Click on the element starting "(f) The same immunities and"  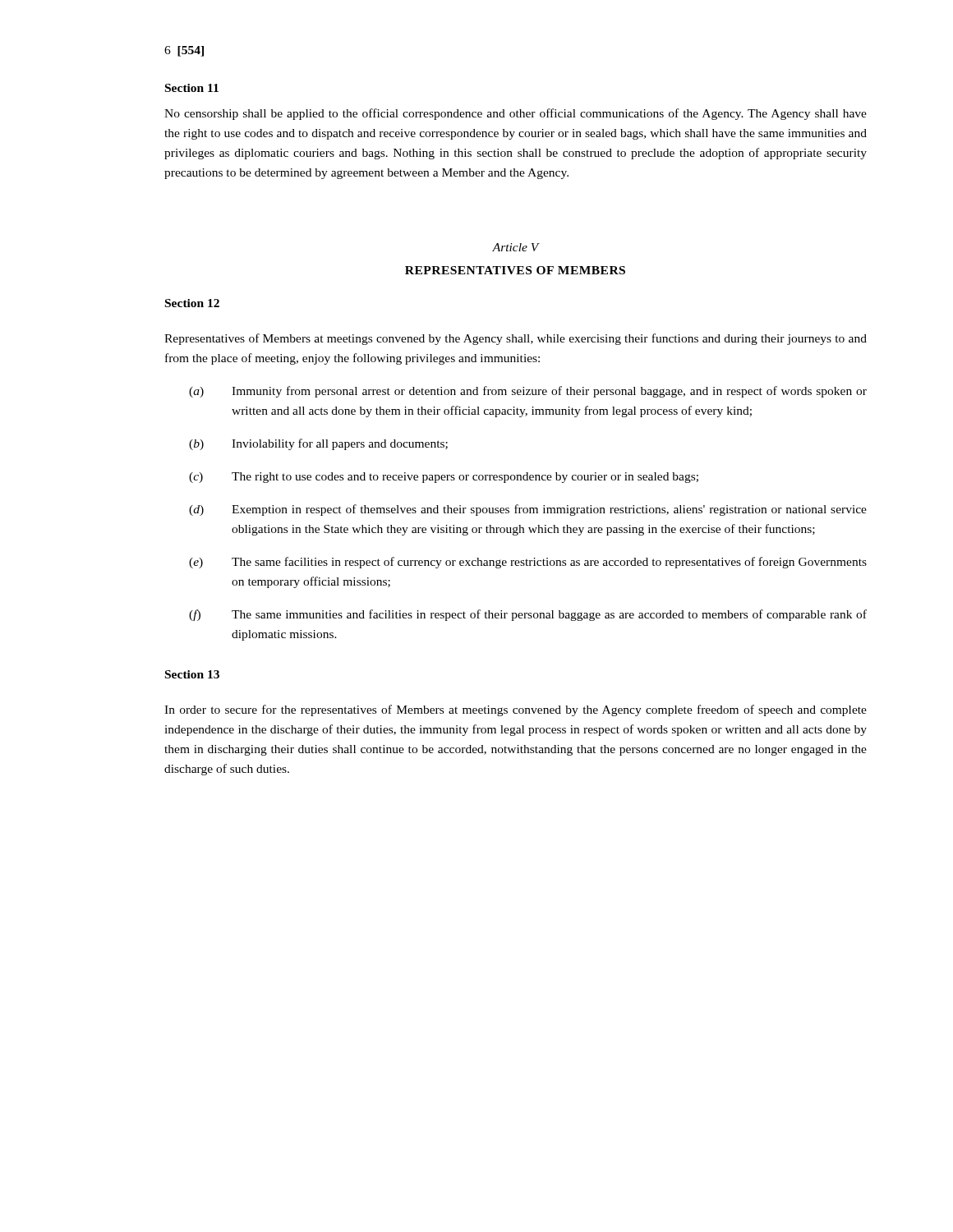tap(528, 624)
